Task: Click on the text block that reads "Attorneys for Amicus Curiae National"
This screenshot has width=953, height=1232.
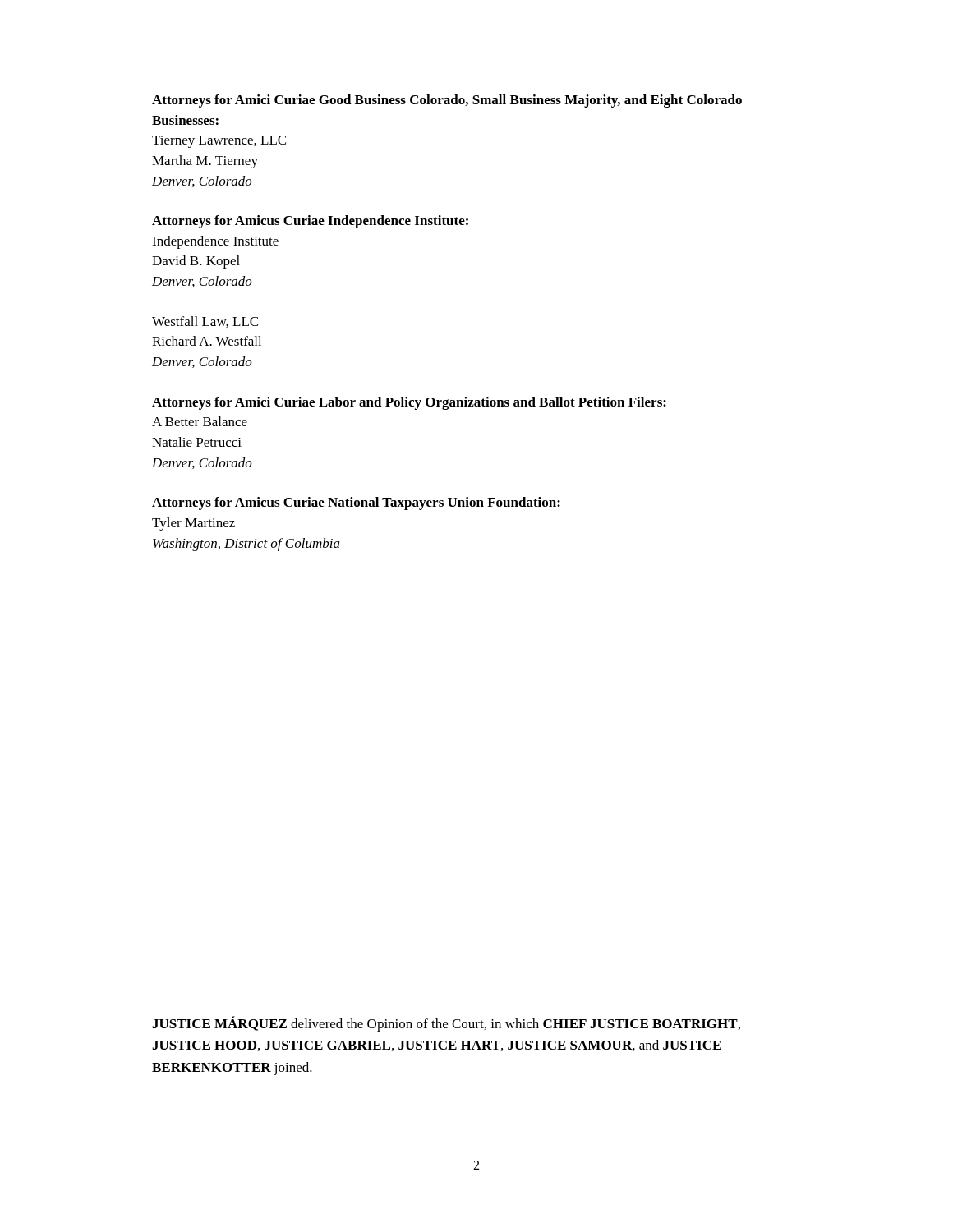Action: pos(356,503)
